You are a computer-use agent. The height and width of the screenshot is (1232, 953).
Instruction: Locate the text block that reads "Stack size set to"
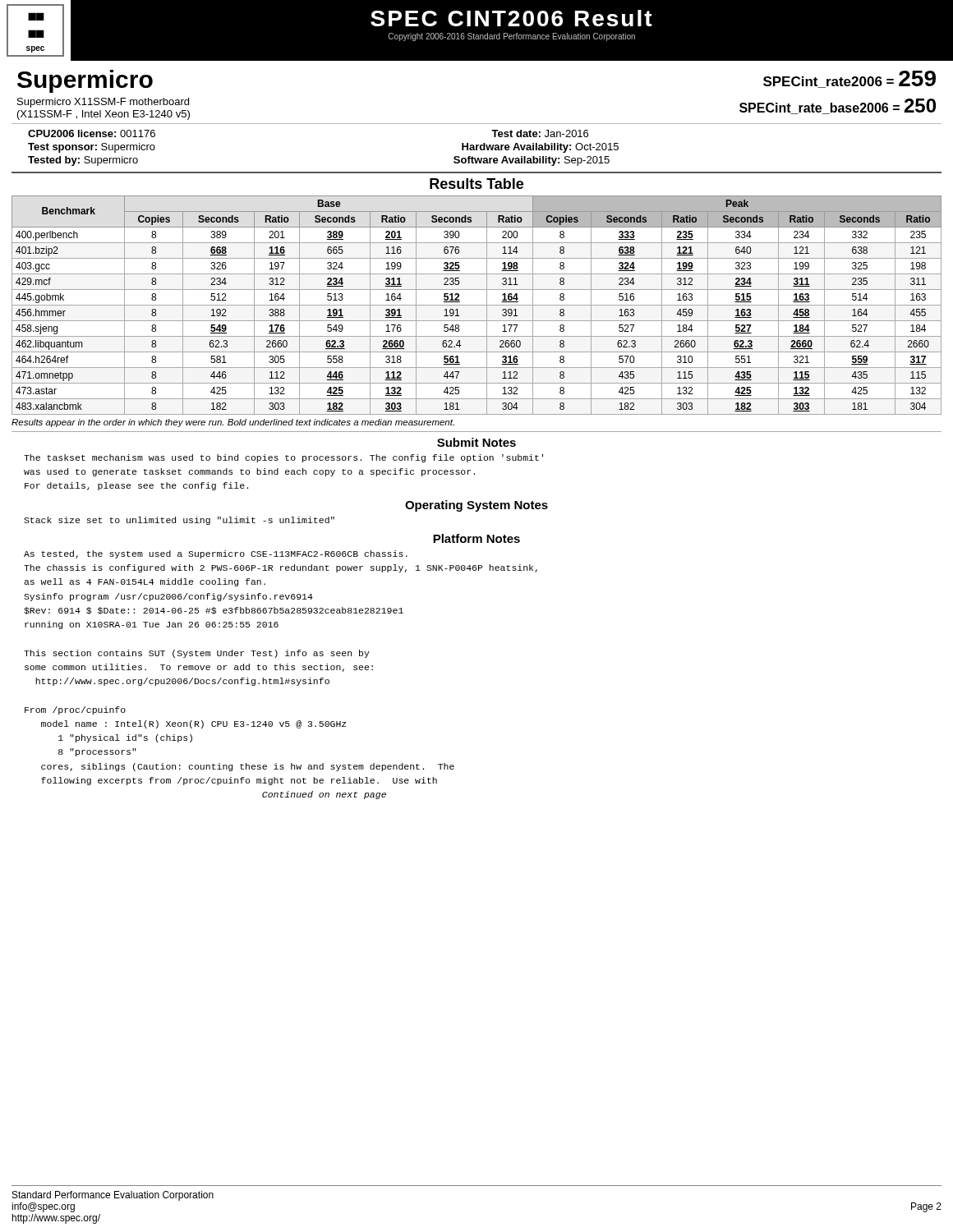177,520
